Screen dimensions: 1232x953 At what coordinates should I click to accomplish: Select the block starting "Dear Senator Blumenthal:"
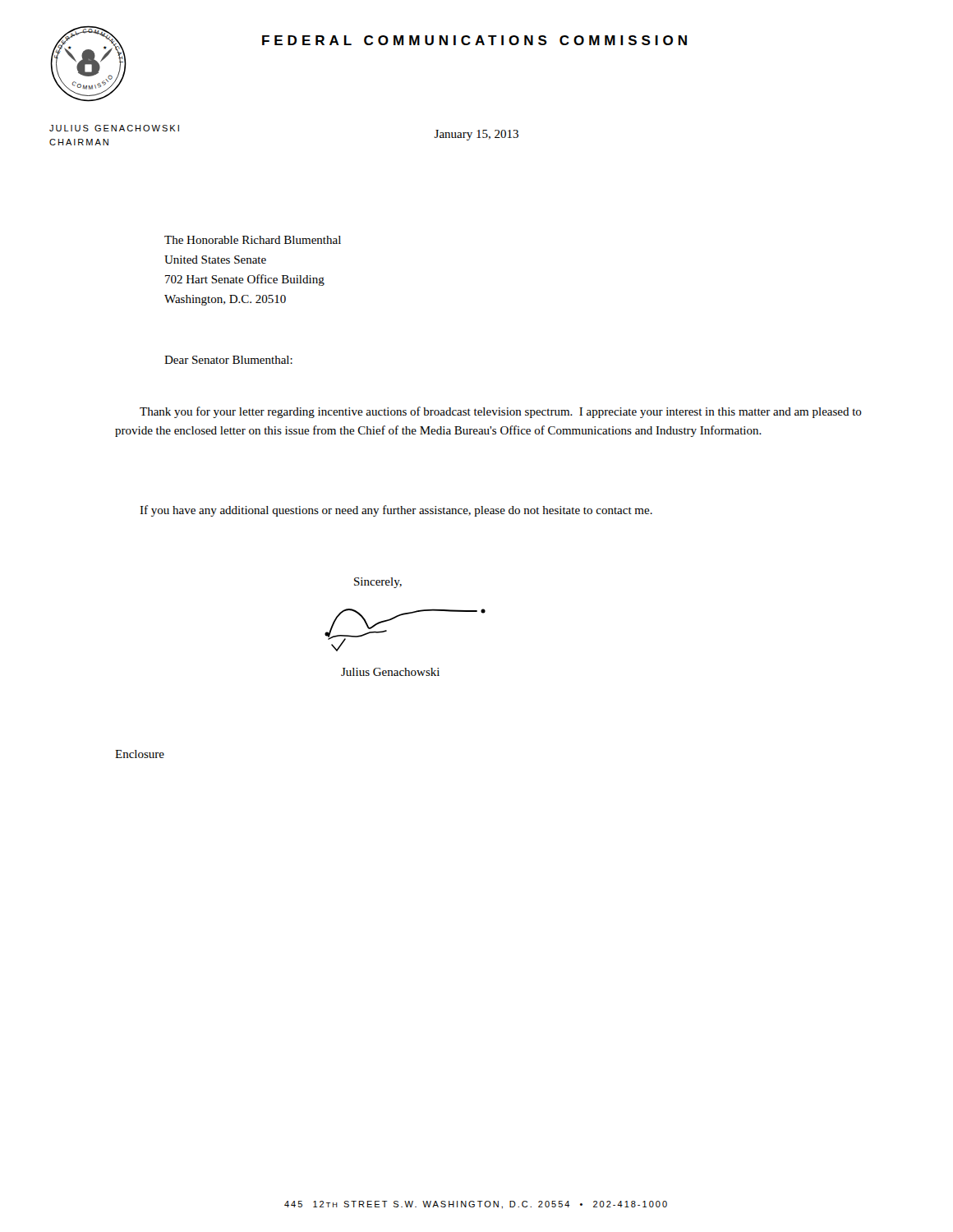point(229,360)
